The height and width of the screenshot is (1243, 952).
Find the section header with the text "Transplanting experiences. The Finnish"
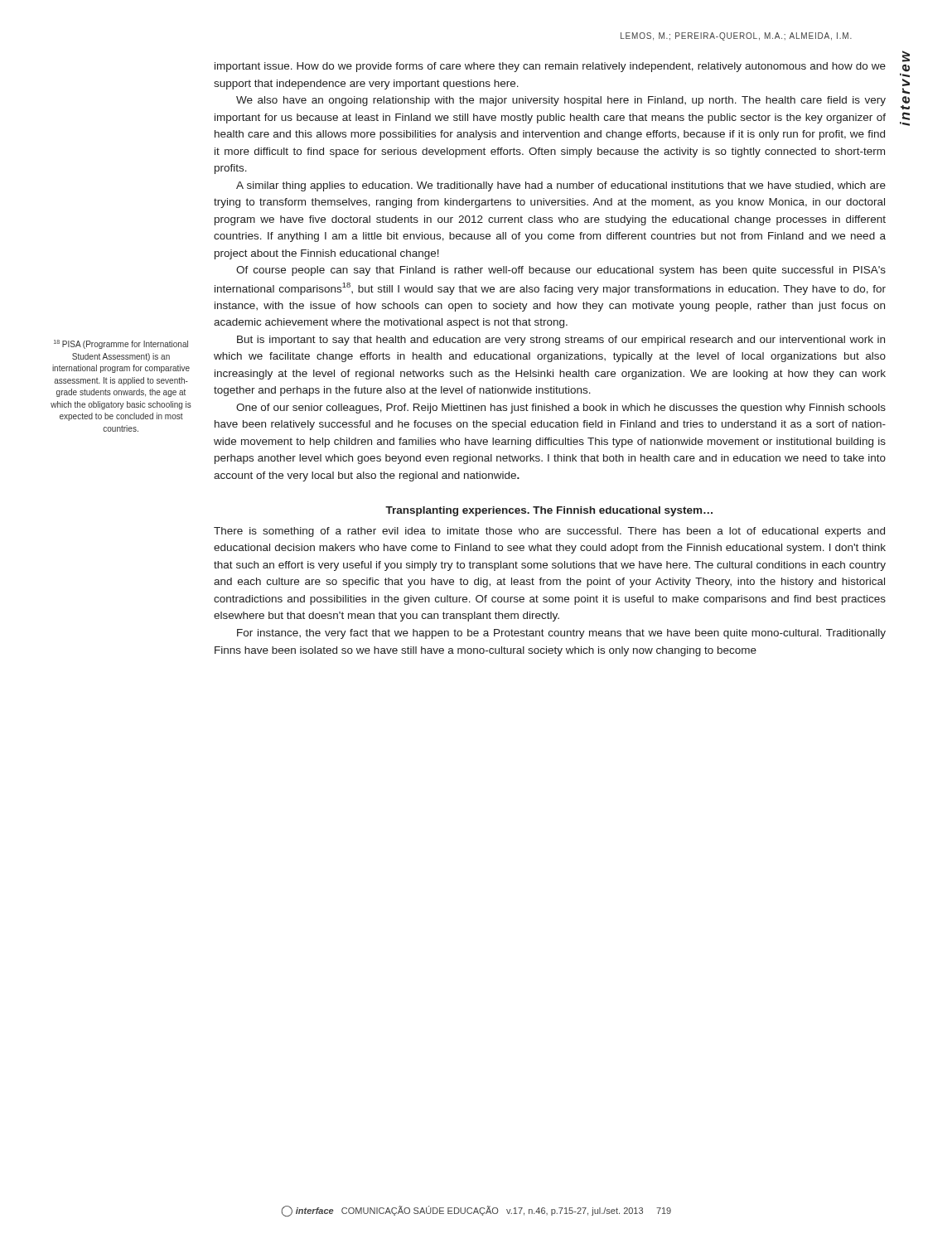click(550, 510)
